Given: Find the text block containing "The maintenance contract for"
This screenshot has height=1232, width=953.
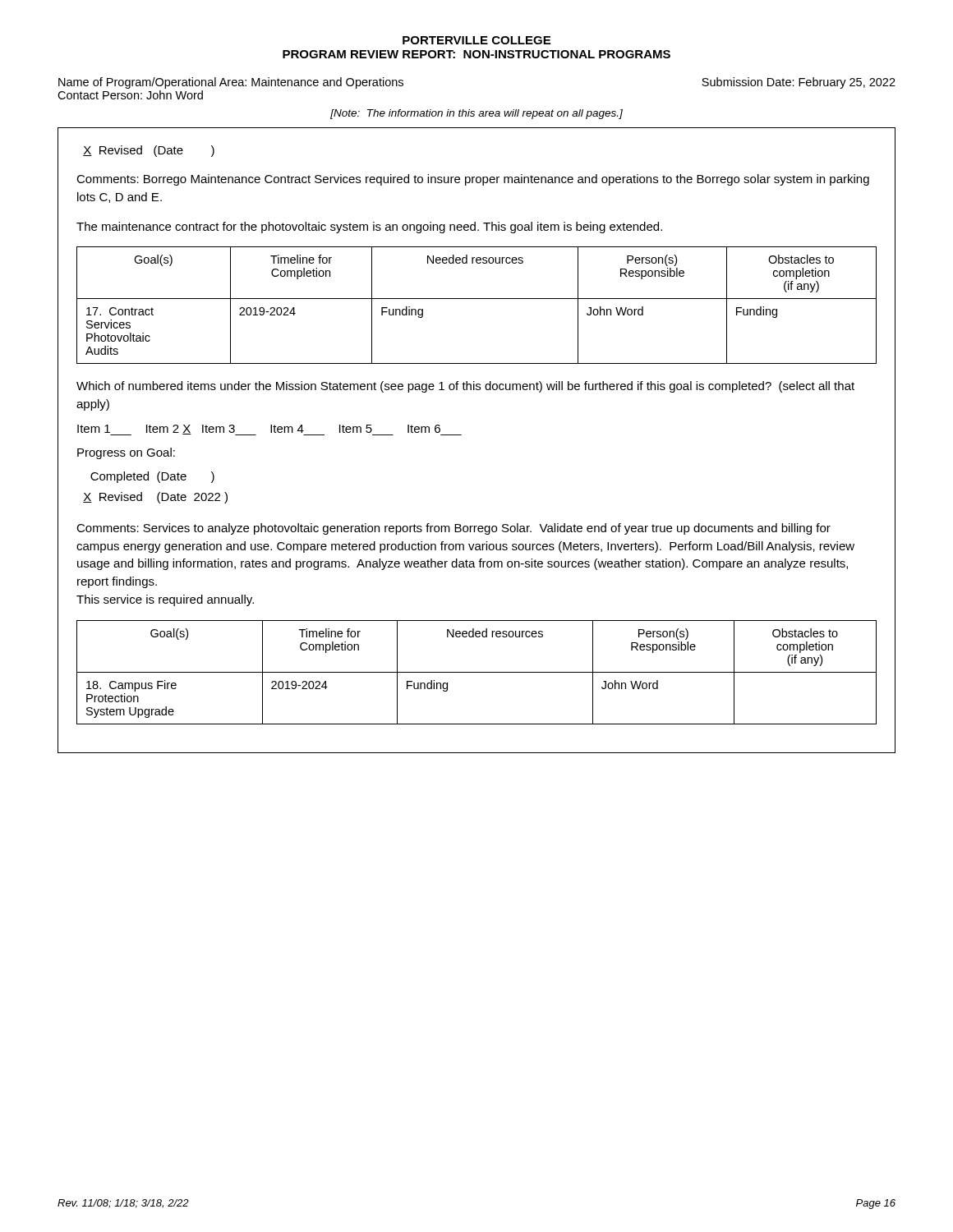Looking at the screenshot, I should click(370, 226).
